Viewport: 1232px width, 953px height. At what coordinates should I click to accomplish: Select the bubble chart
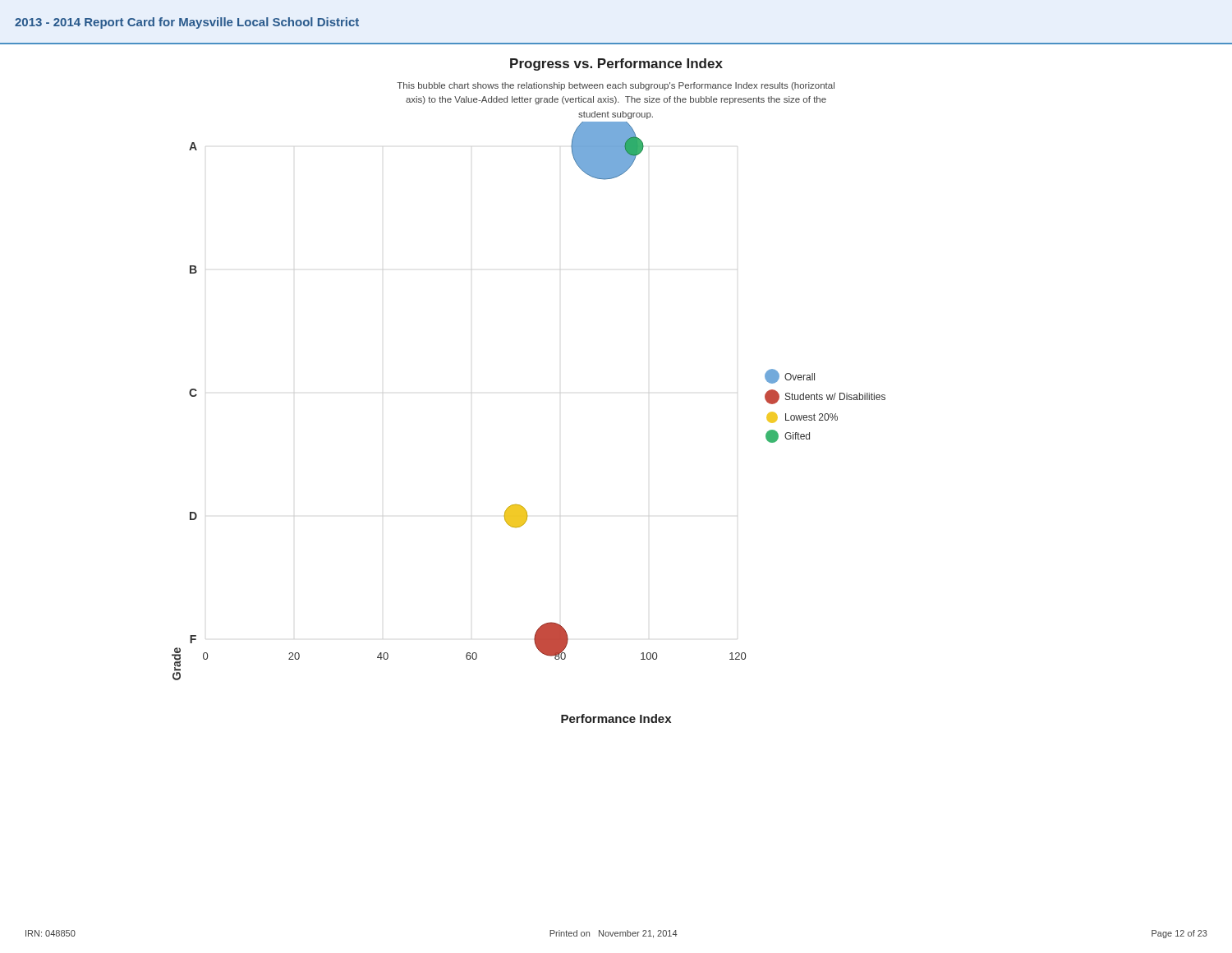[x=517, y=409]
